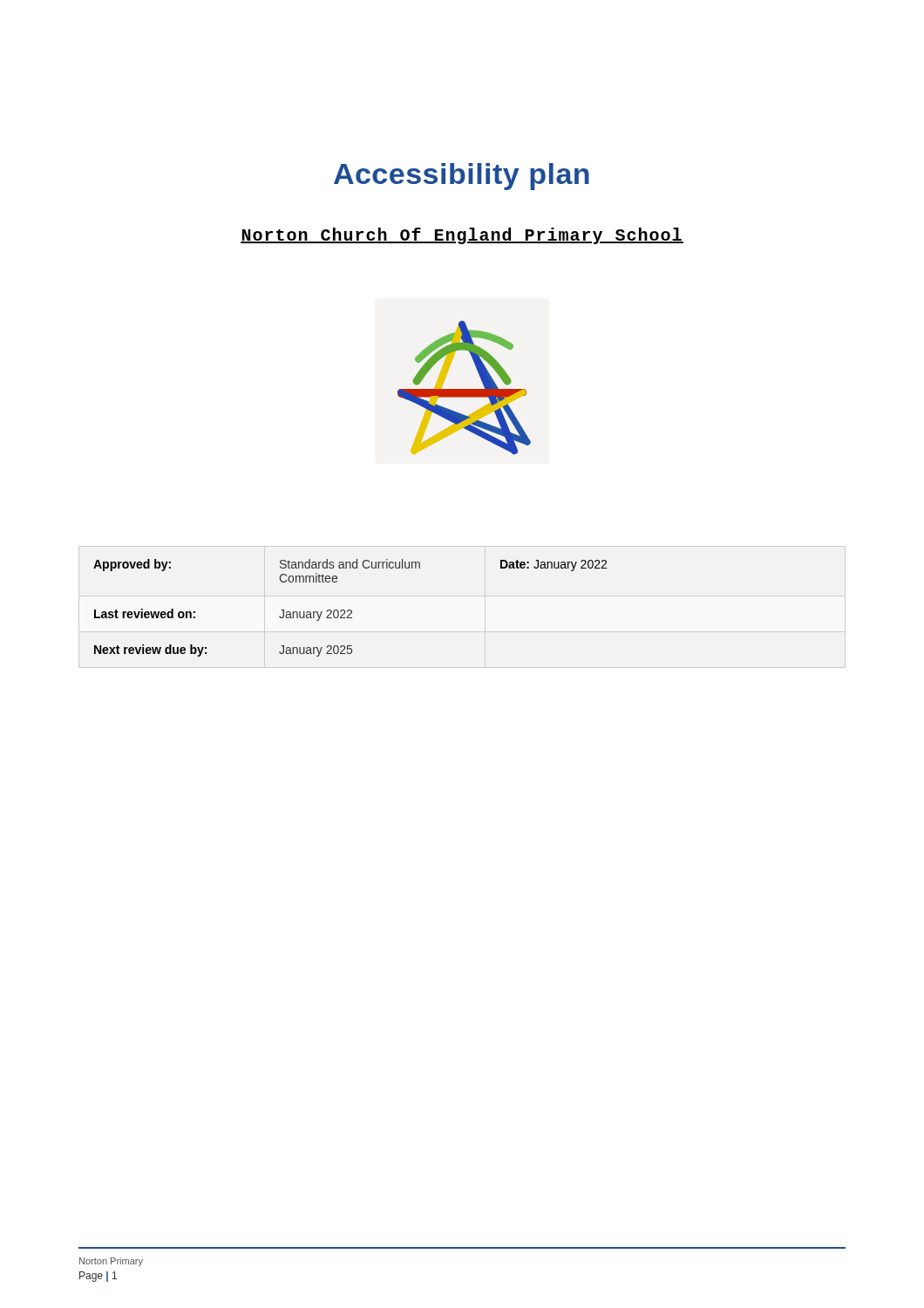The height and width of the screenshot is (1308, 924).
Task: Find the table
Action: (x=462, y=607)
